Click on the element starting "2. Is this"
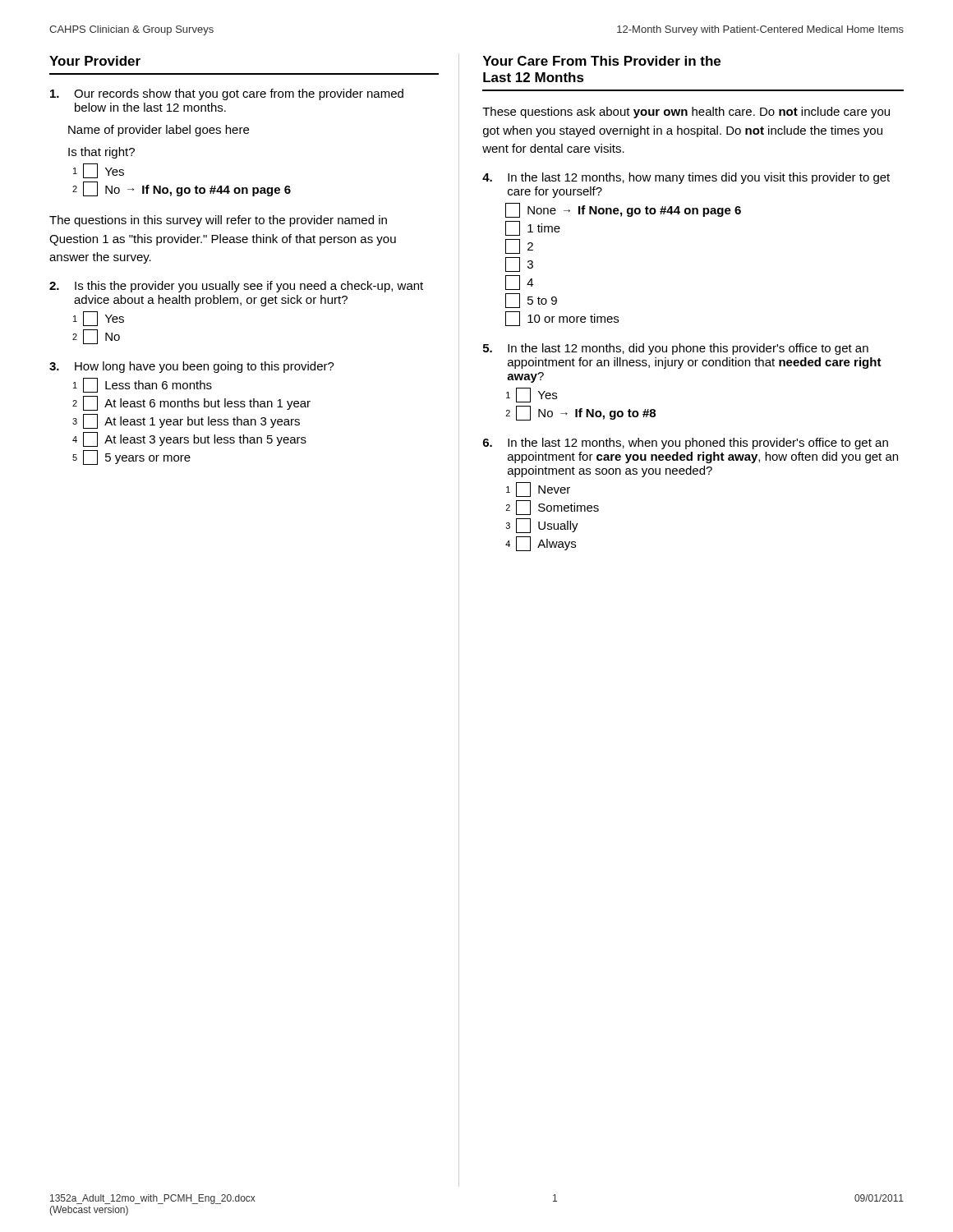This screenshot has width=953, height=1232. click(x=244, y=311)
